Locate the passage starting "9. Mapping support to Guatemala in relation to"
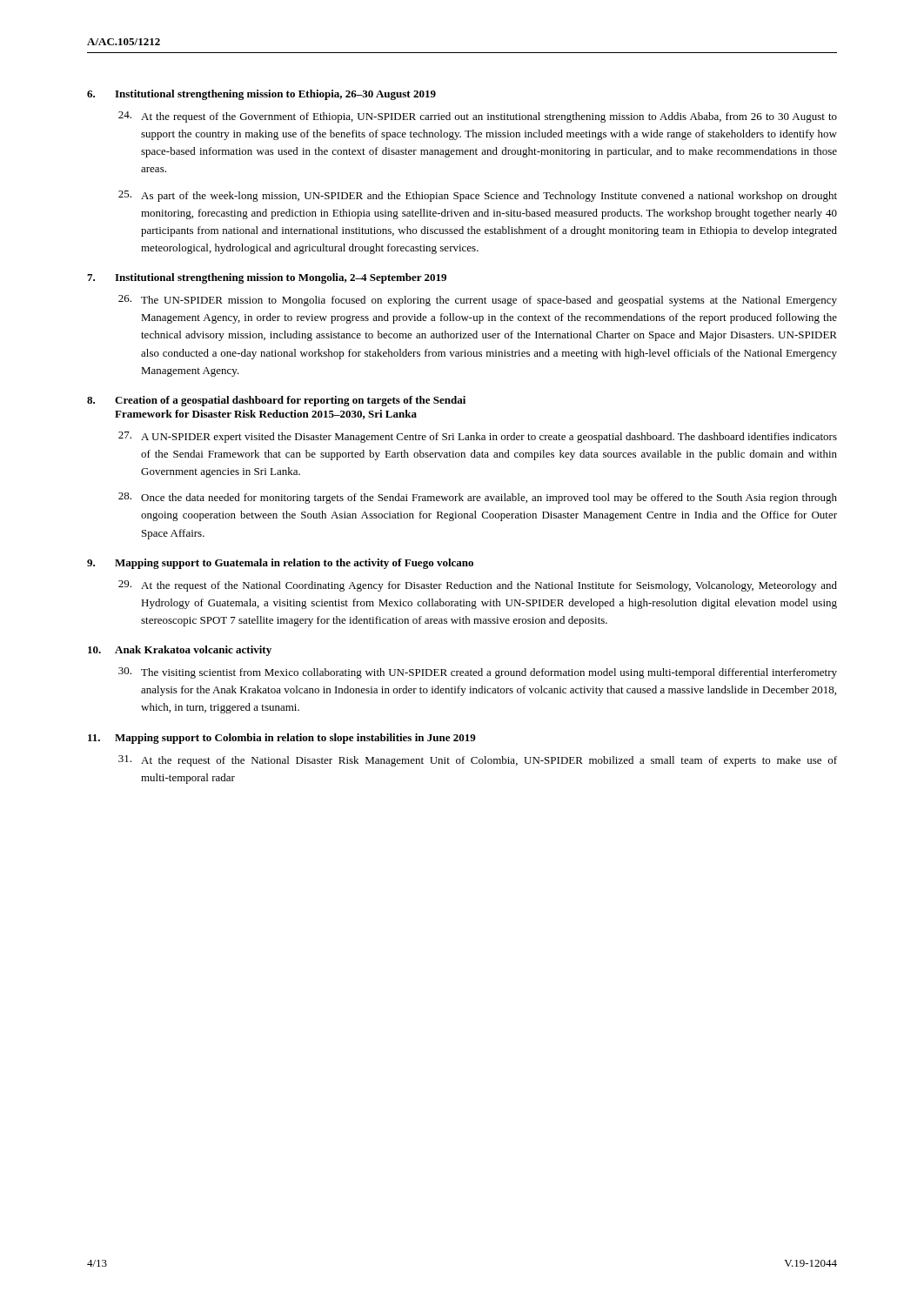 point(280,563)
